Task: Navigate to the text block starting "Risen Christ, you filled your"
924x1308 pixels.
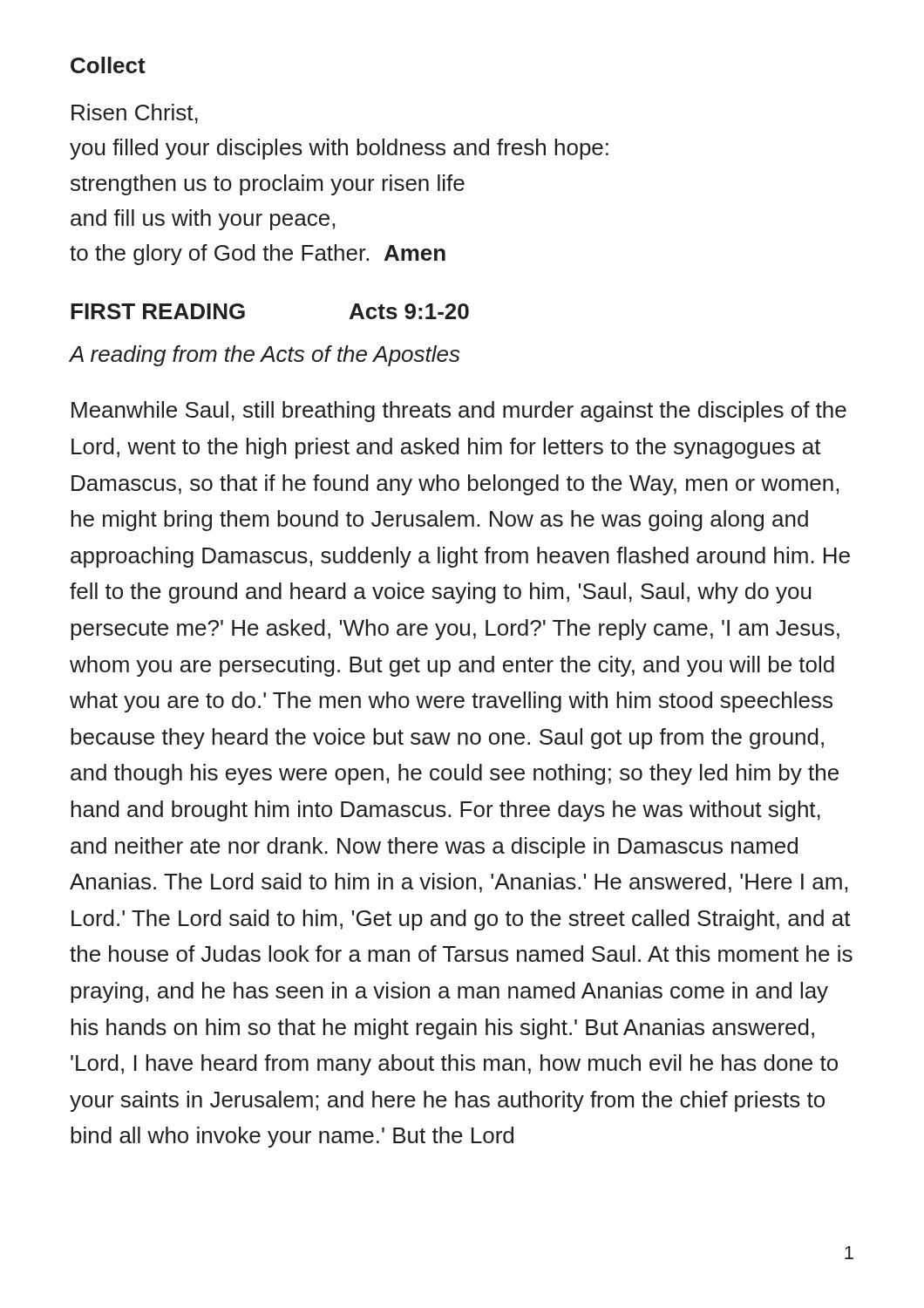Action: (340, 183)
